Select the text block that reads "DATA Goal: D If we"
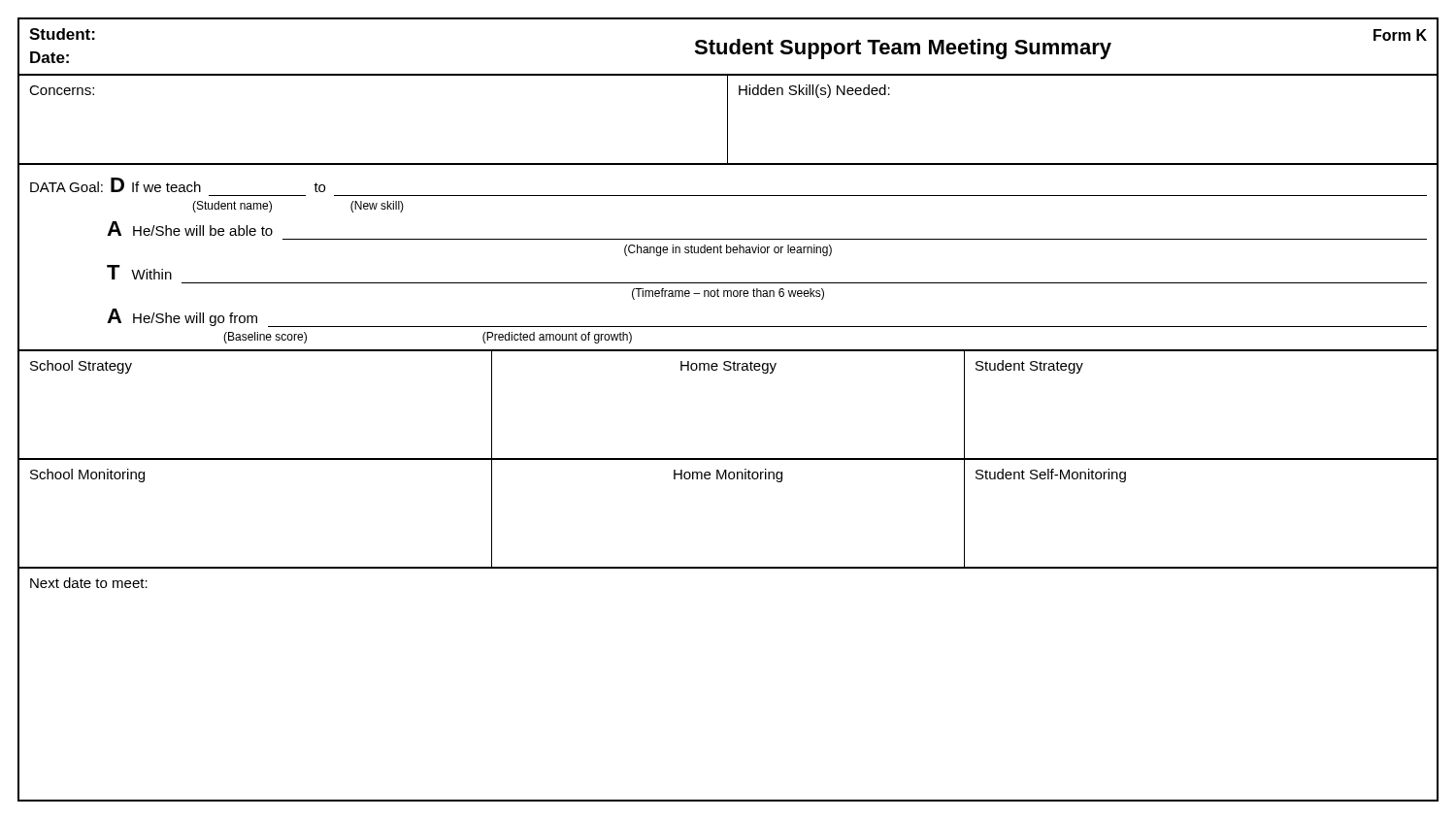This screenshot has width=1456, height=819. coord(728,258)
